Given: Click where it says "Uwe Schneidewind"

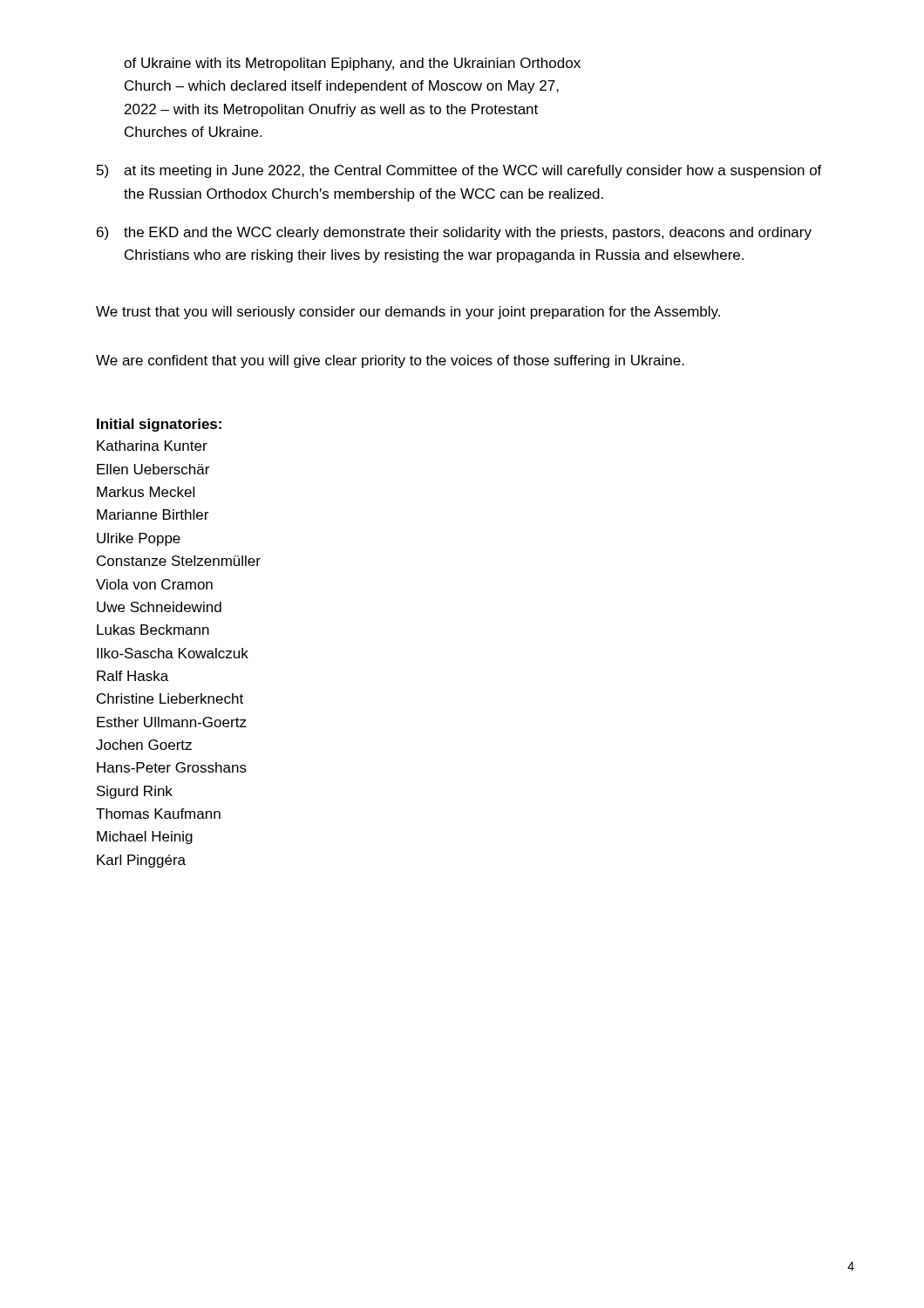Looking at the screenshot, I should point(159,607).
